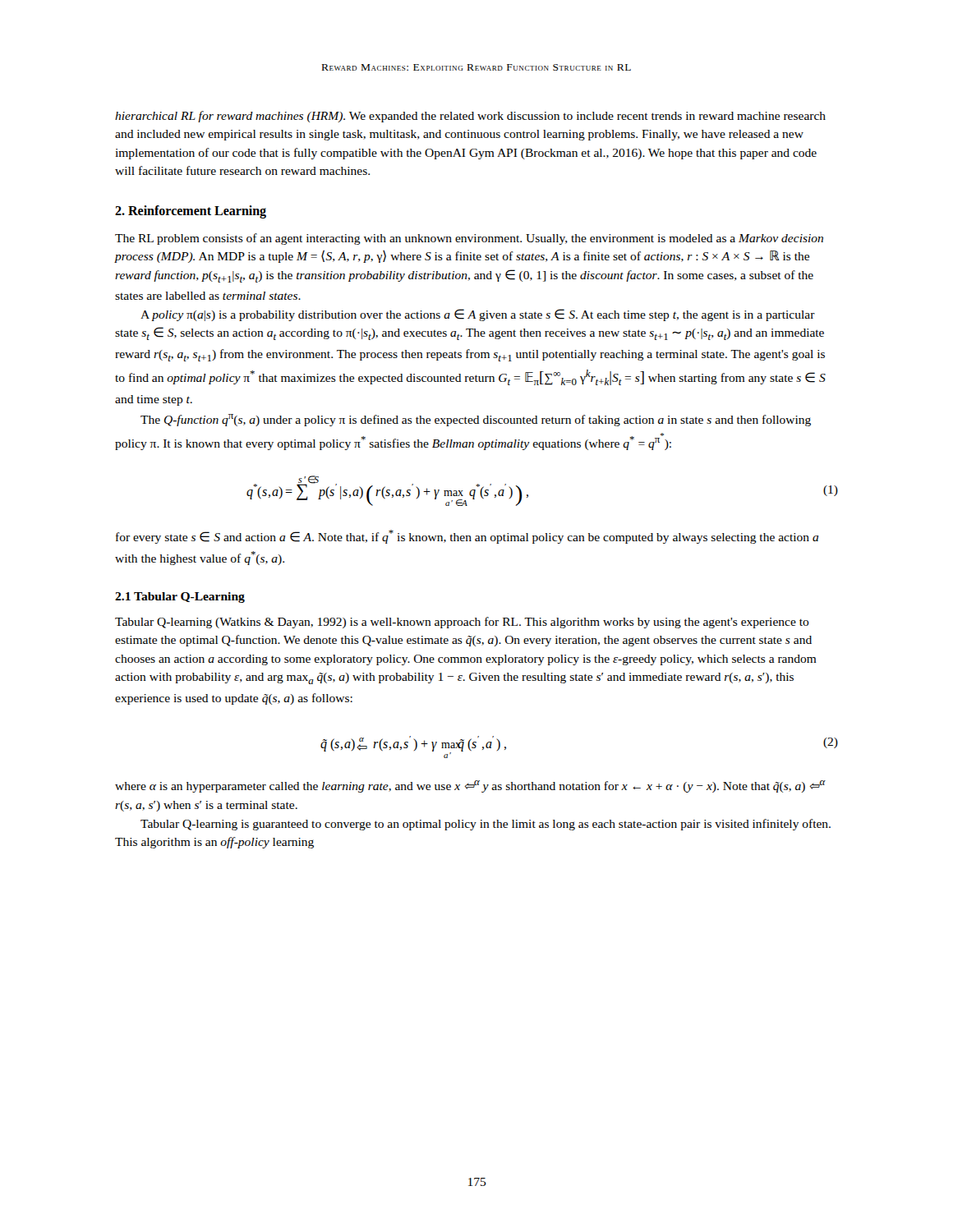The image size is (953, 1232).
Task: Click the formula that begins "q̃ ( s , a )"
Action: [416, 747]
